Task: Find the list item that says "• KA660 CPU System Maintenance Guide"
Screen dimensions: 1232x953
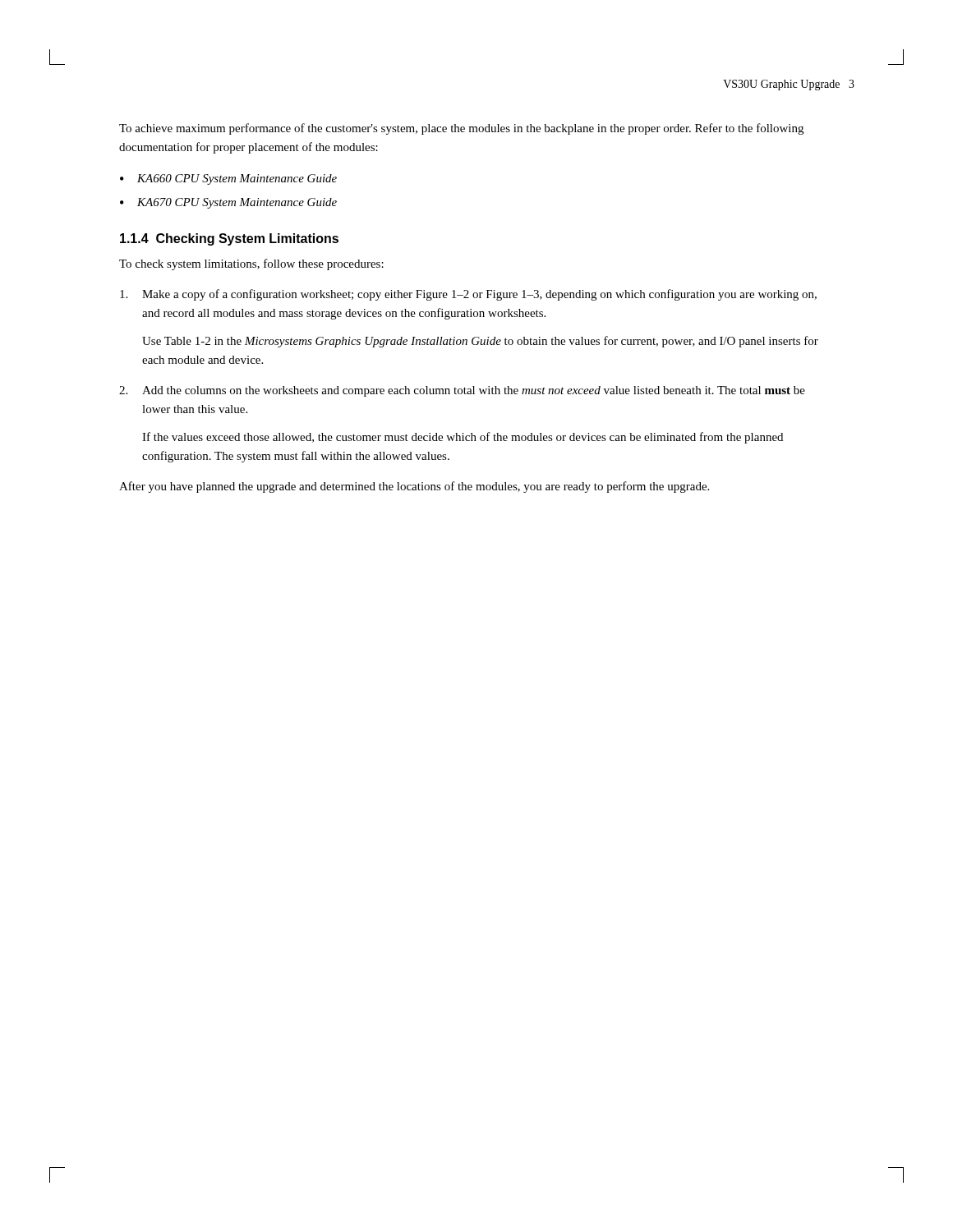Action: tap(228, 179)
